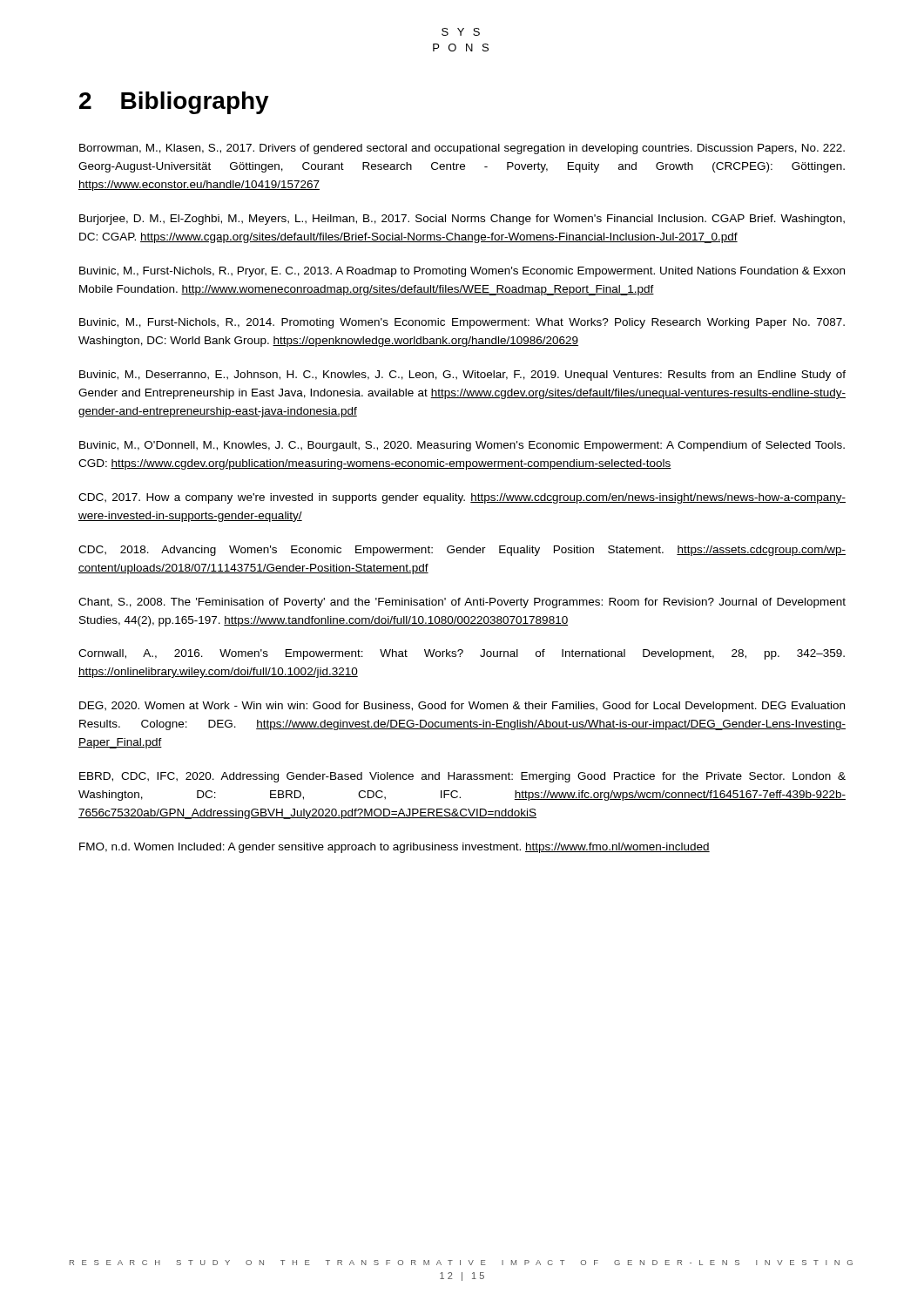Locate the passage starting "DEG, 2020. Women at"

[462, 724]
